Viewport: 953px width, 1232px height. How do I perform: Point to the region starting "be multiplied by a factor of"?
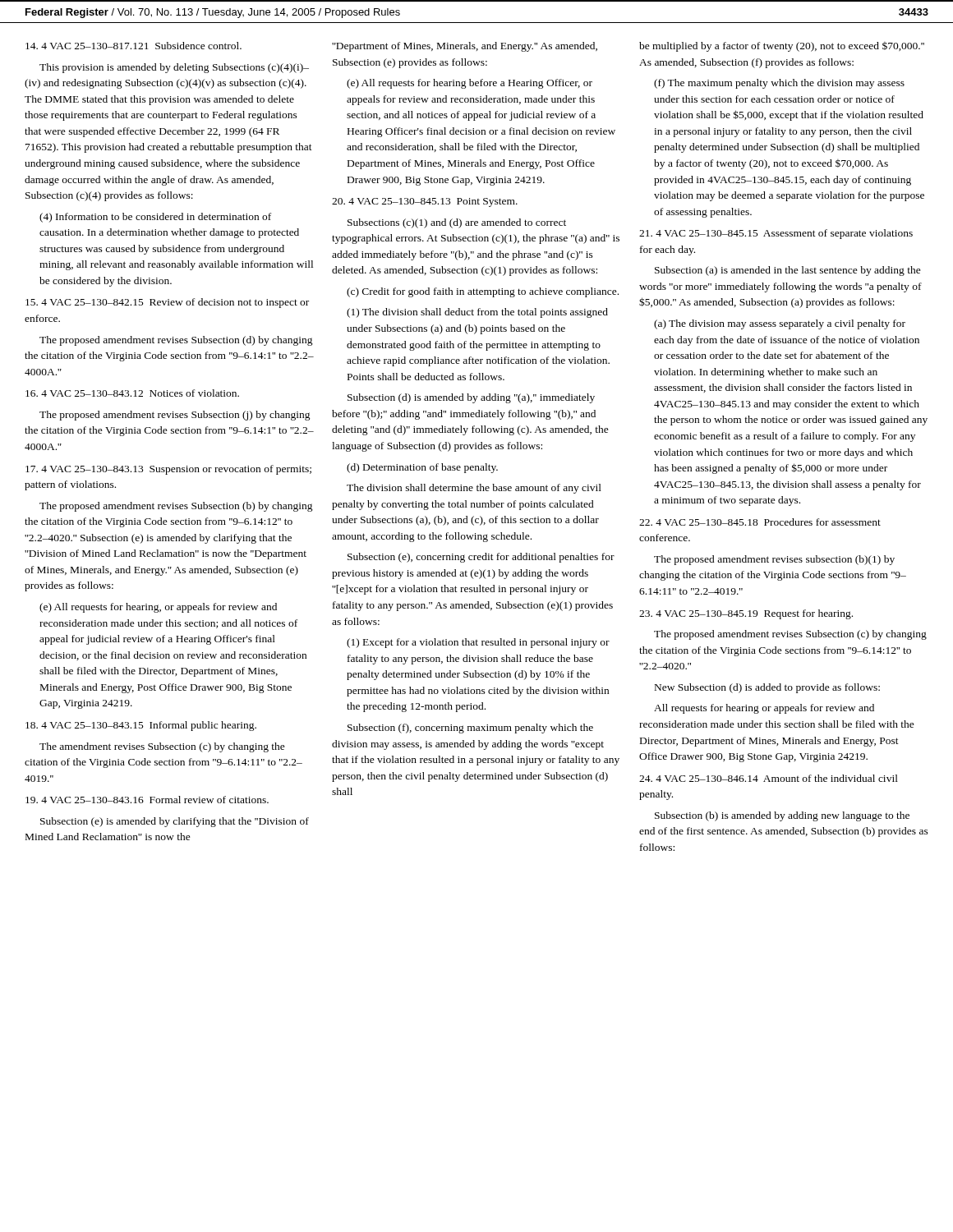784,129
